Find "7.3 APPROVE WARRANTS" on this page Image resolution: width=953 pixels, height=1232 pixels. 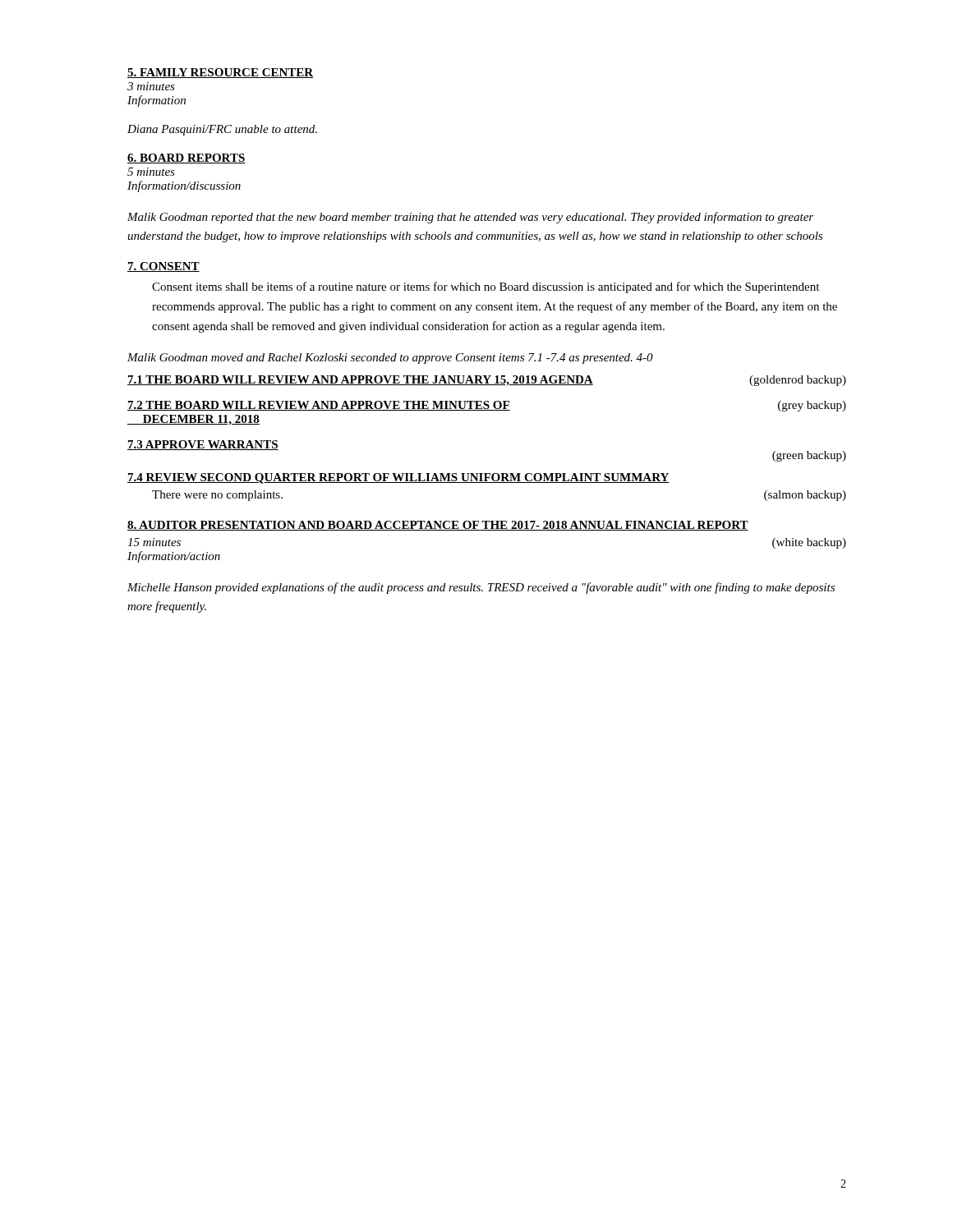coord(203,444)
